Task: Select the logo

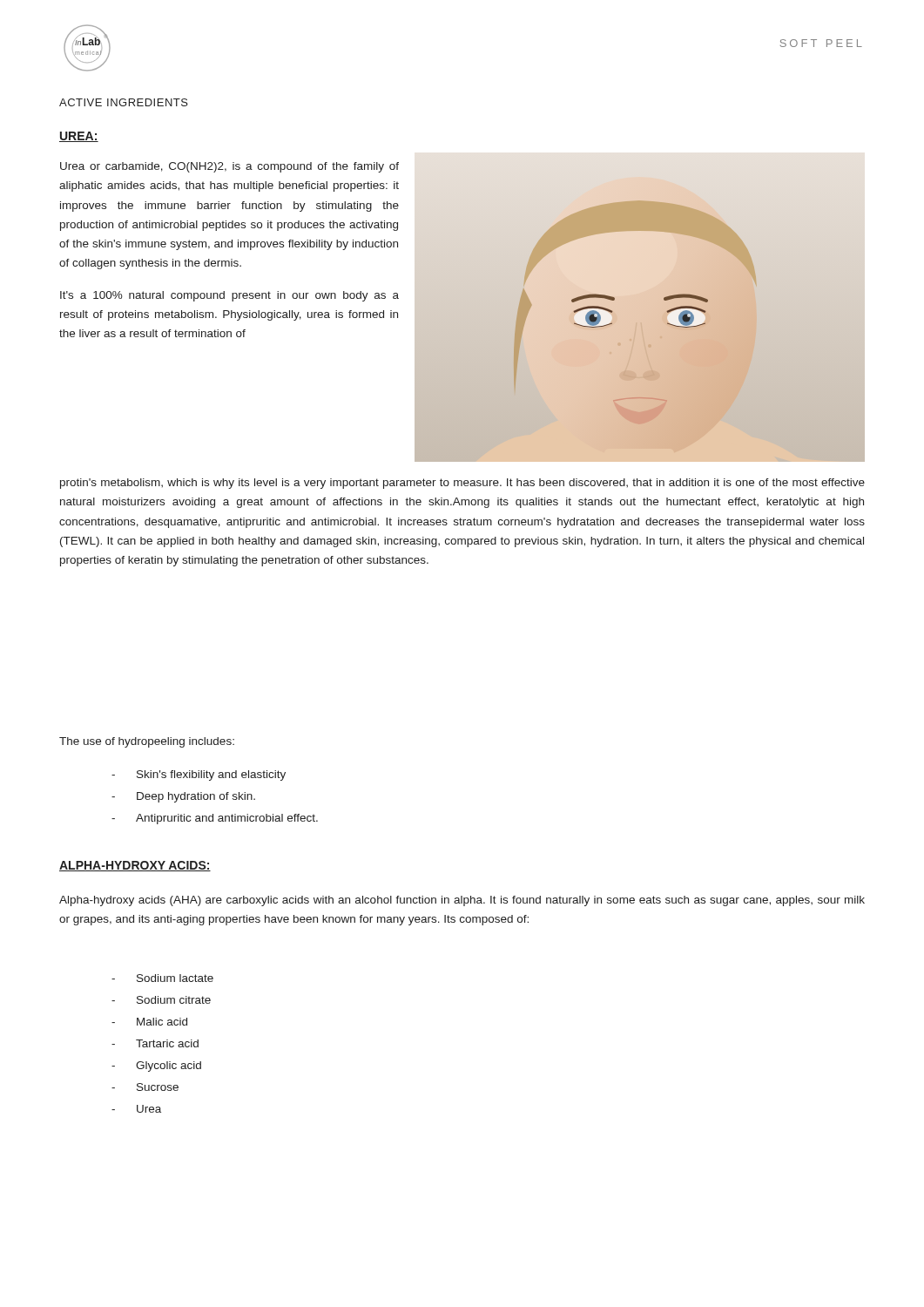Action: point(94,51)
